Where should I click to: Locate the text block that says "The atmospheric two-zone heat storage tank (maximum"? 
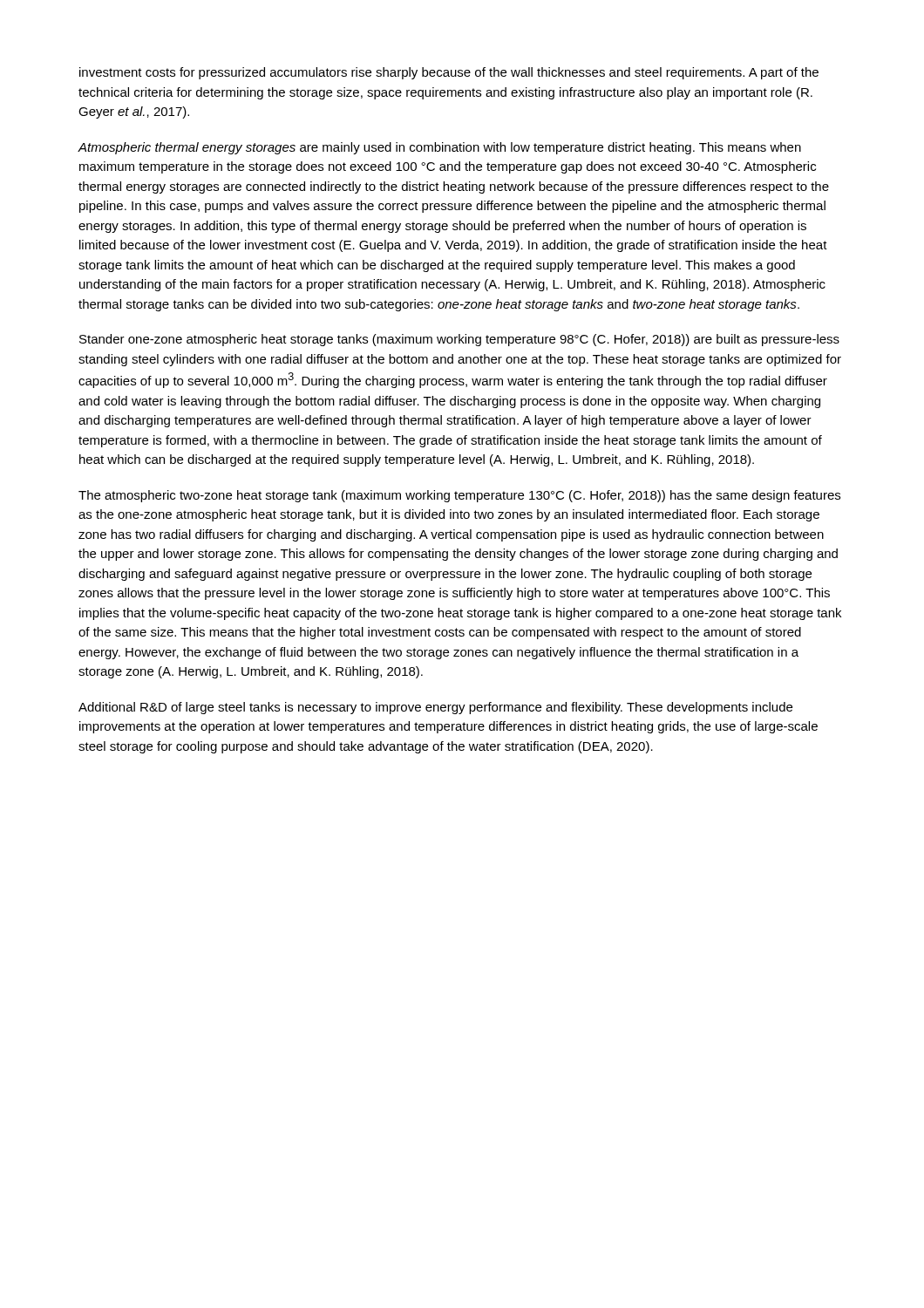tap(460, 583)
